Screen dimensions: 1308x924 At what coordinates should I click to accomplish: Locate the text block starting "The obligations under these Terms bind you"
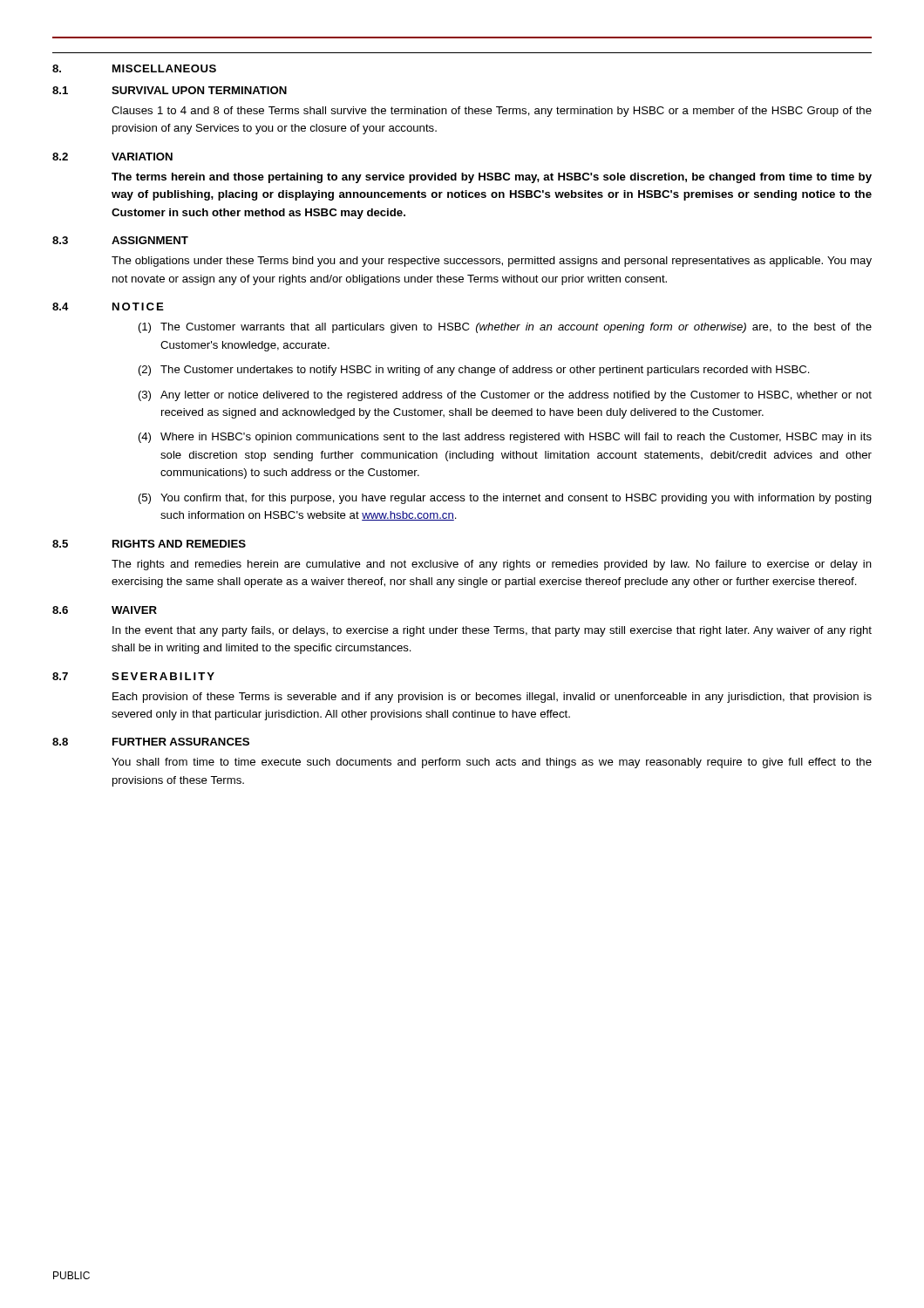pos(492,269)
